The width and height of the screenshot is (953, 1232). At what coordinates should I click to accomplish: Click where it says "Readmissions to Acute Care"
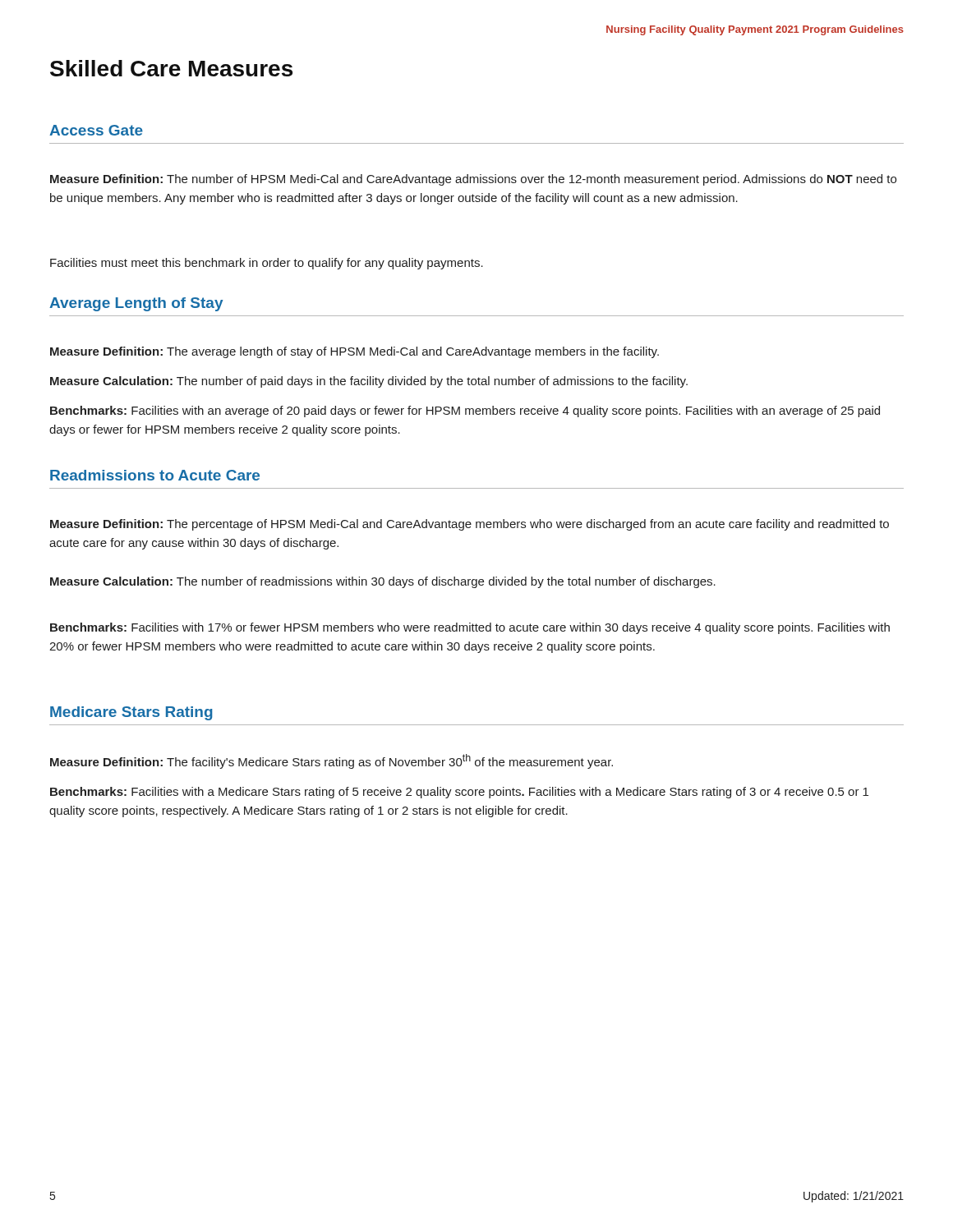point(476,478)
